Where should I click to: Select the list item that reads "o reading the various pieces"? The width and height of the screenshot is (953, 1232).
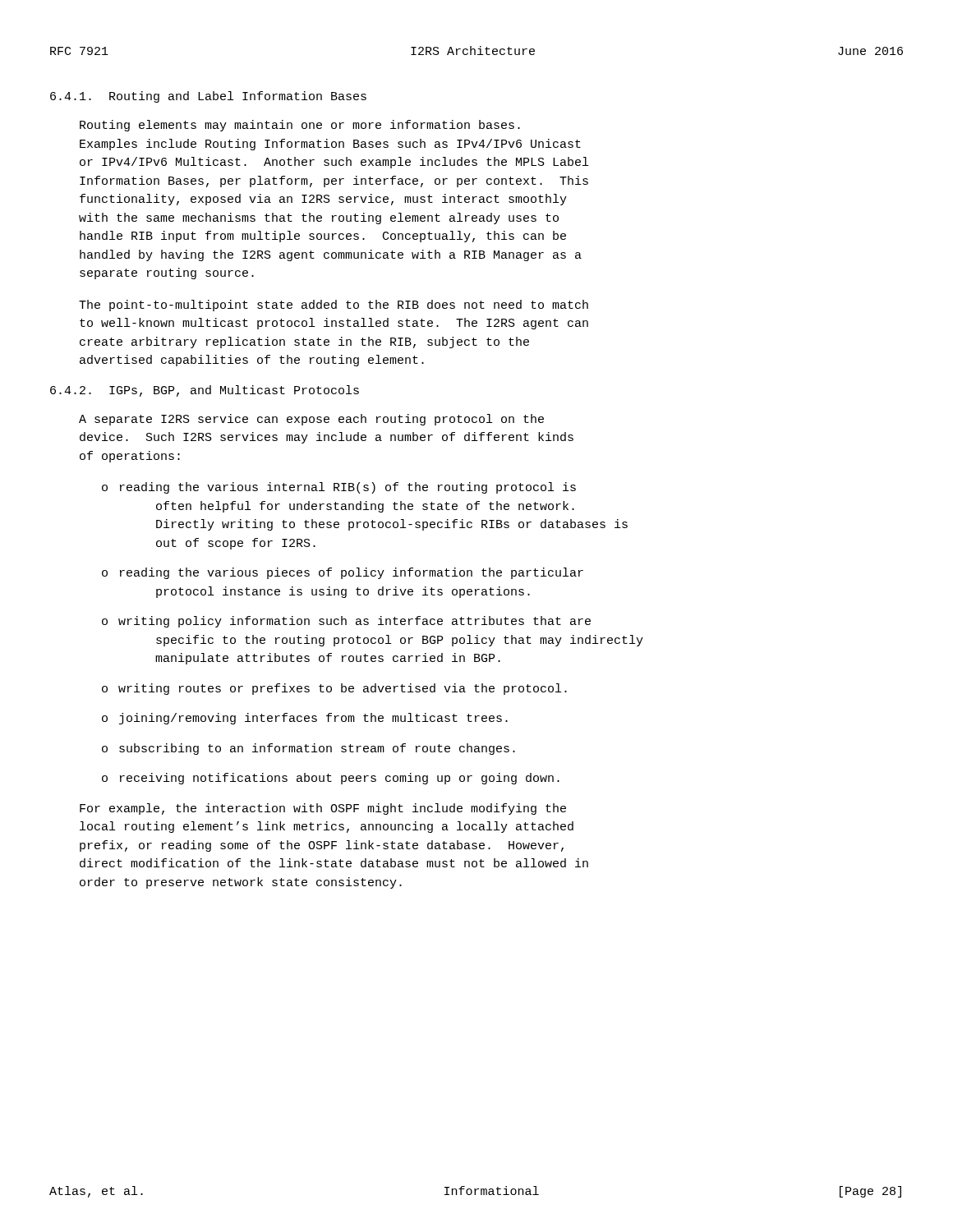click(x=491, y=584)
